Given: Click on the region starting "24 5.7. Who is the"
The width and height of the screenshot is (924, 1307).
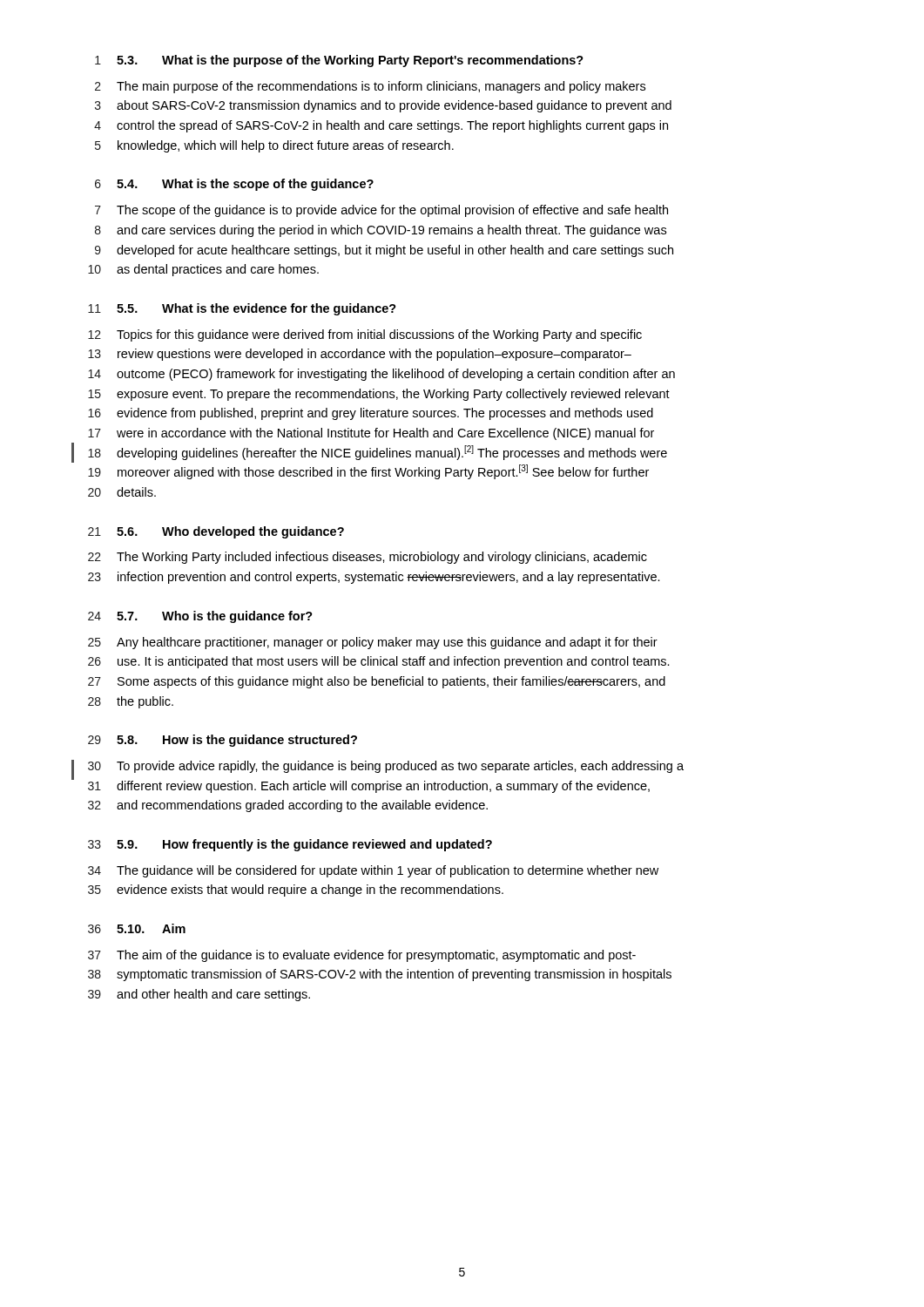Looking at the screenshot, I should click(x=200, y=617).
